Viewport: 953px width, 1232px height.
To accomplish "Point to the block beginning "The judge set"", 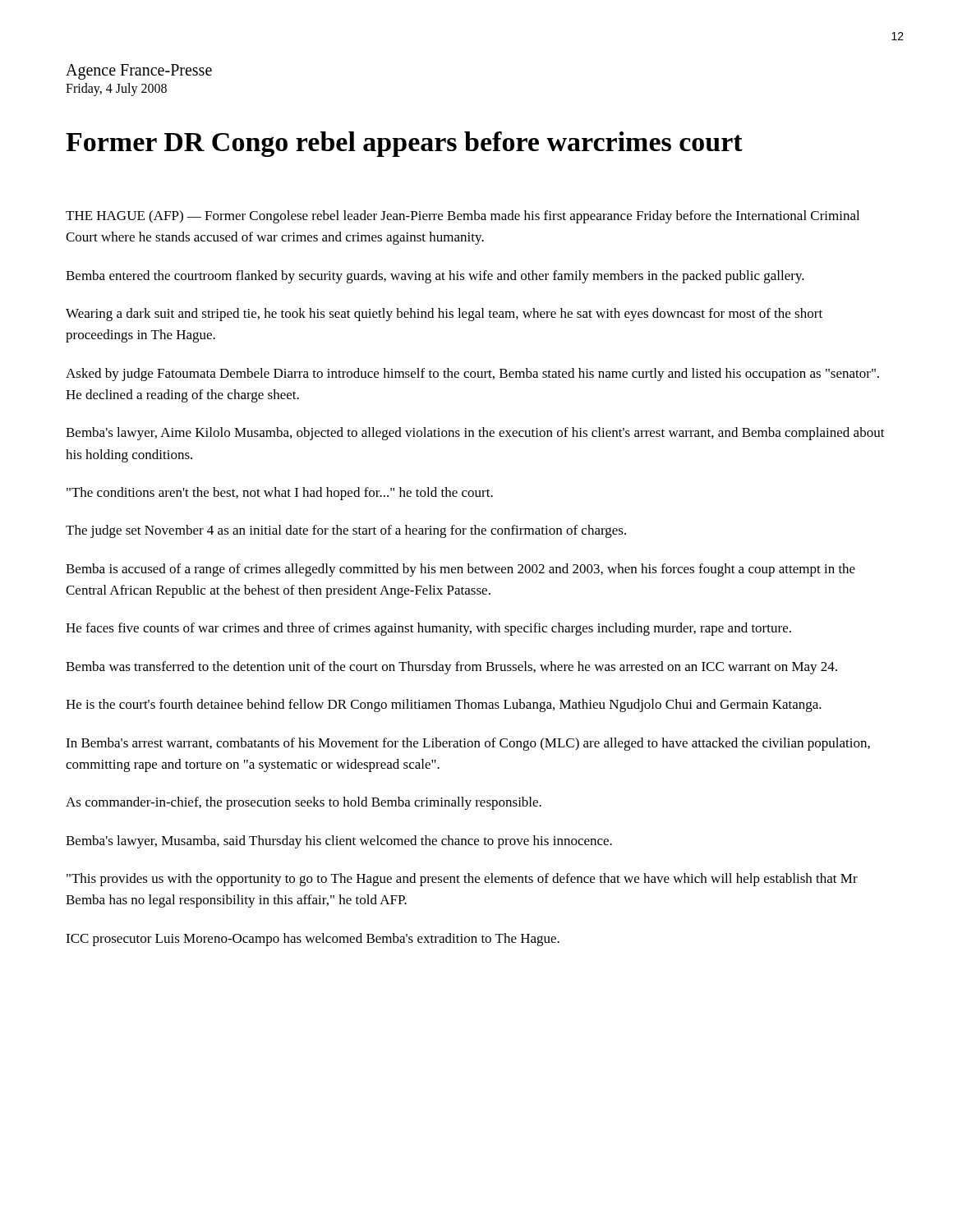I will coord(476,531).
